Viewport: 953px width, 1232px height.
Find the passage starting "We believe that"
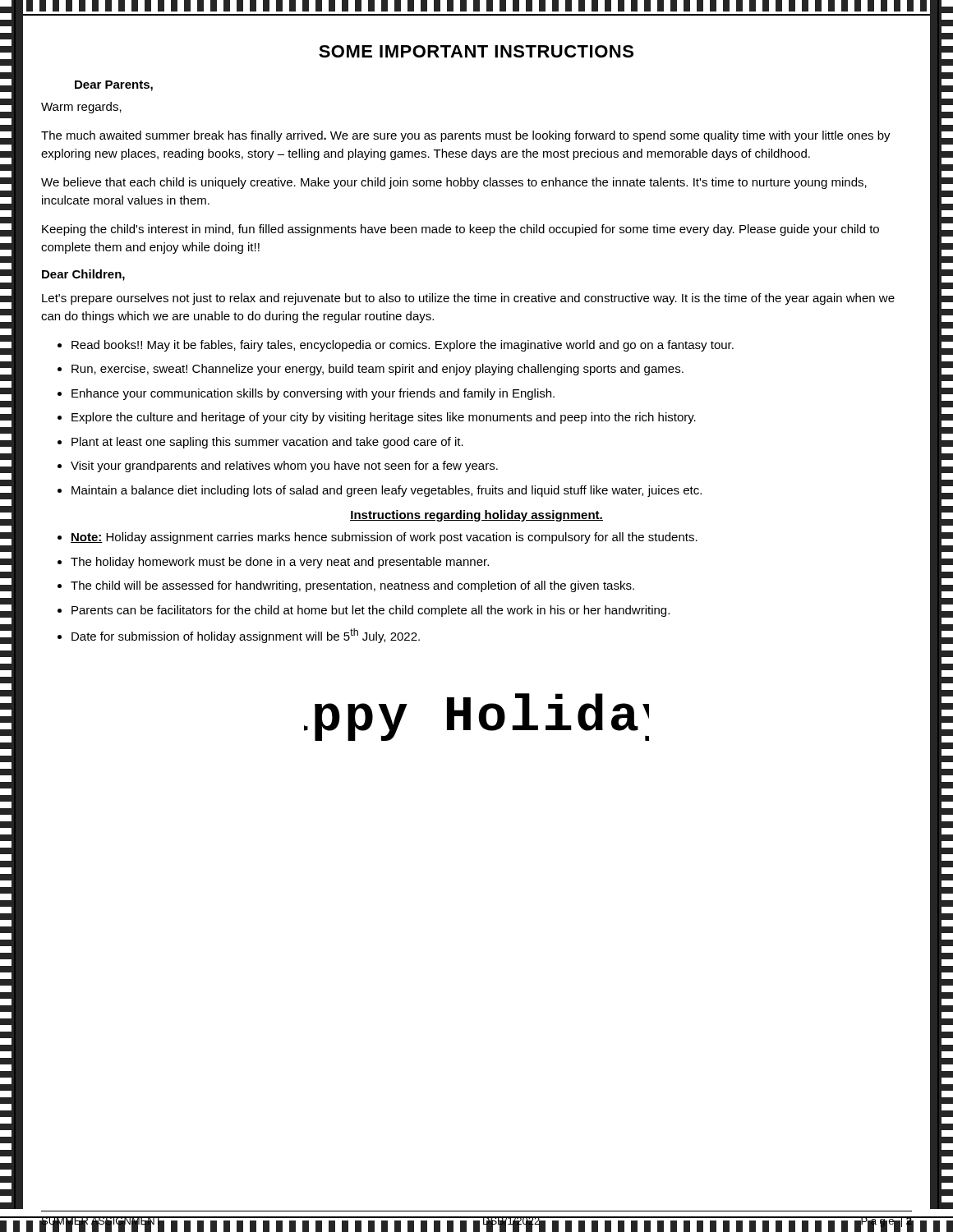pyautogui.click(x=454, y=191)
